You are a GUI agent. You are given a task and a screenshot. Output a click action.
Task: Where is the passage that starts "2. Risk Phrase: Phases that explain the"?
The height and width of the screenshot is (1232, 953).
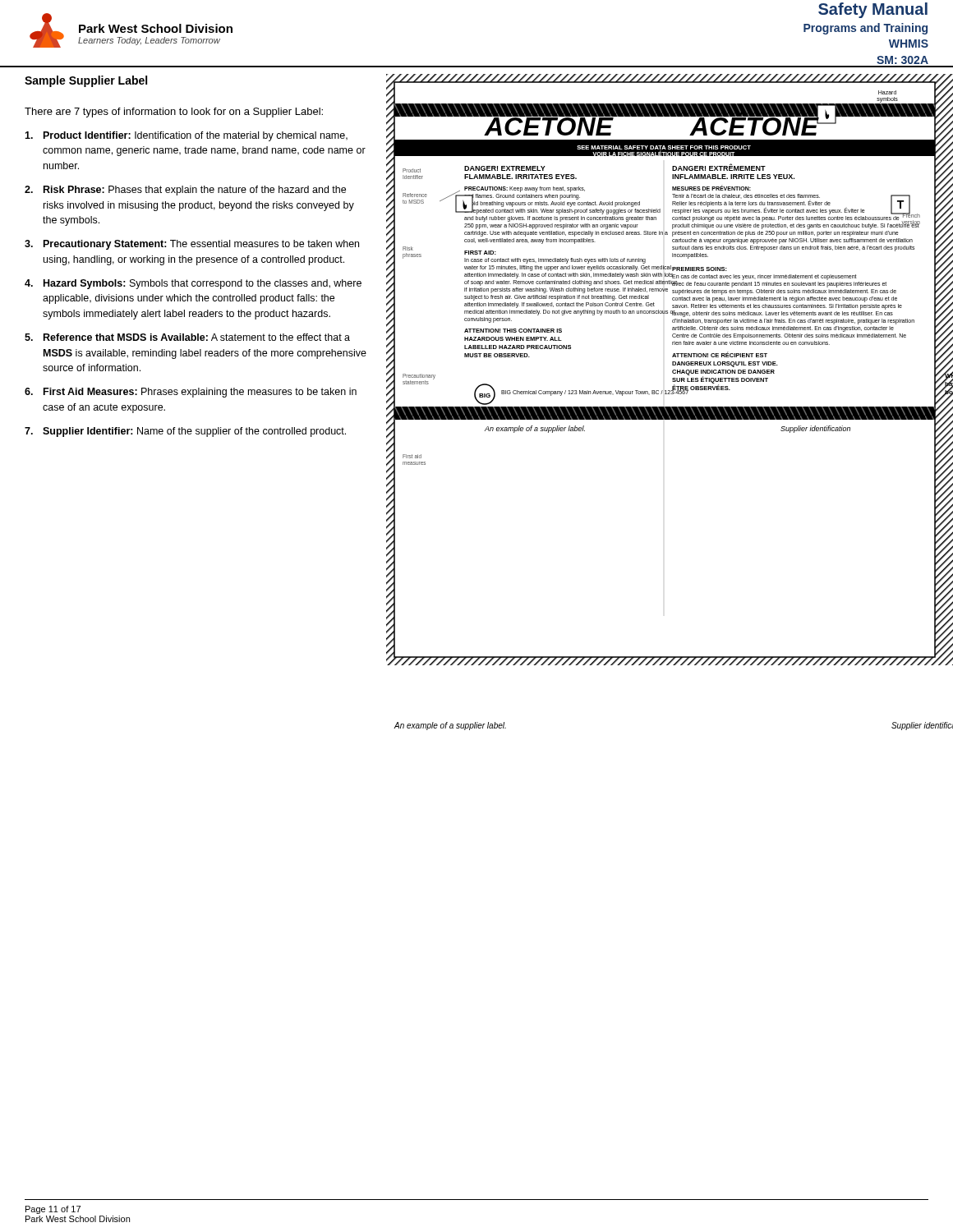click(197, 205)
